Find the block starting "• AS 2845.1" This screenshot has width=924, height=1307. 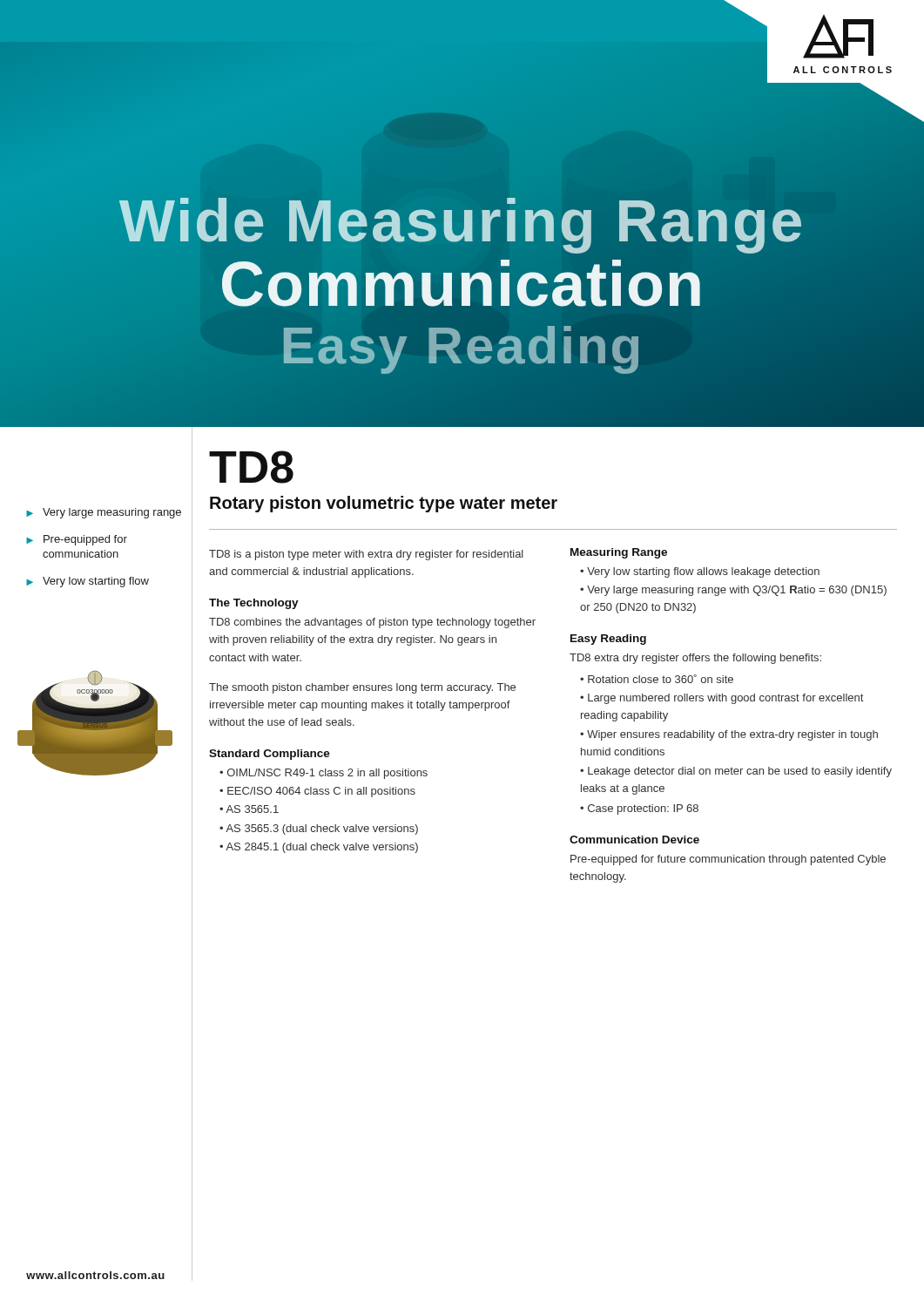(x=319, y=846)
